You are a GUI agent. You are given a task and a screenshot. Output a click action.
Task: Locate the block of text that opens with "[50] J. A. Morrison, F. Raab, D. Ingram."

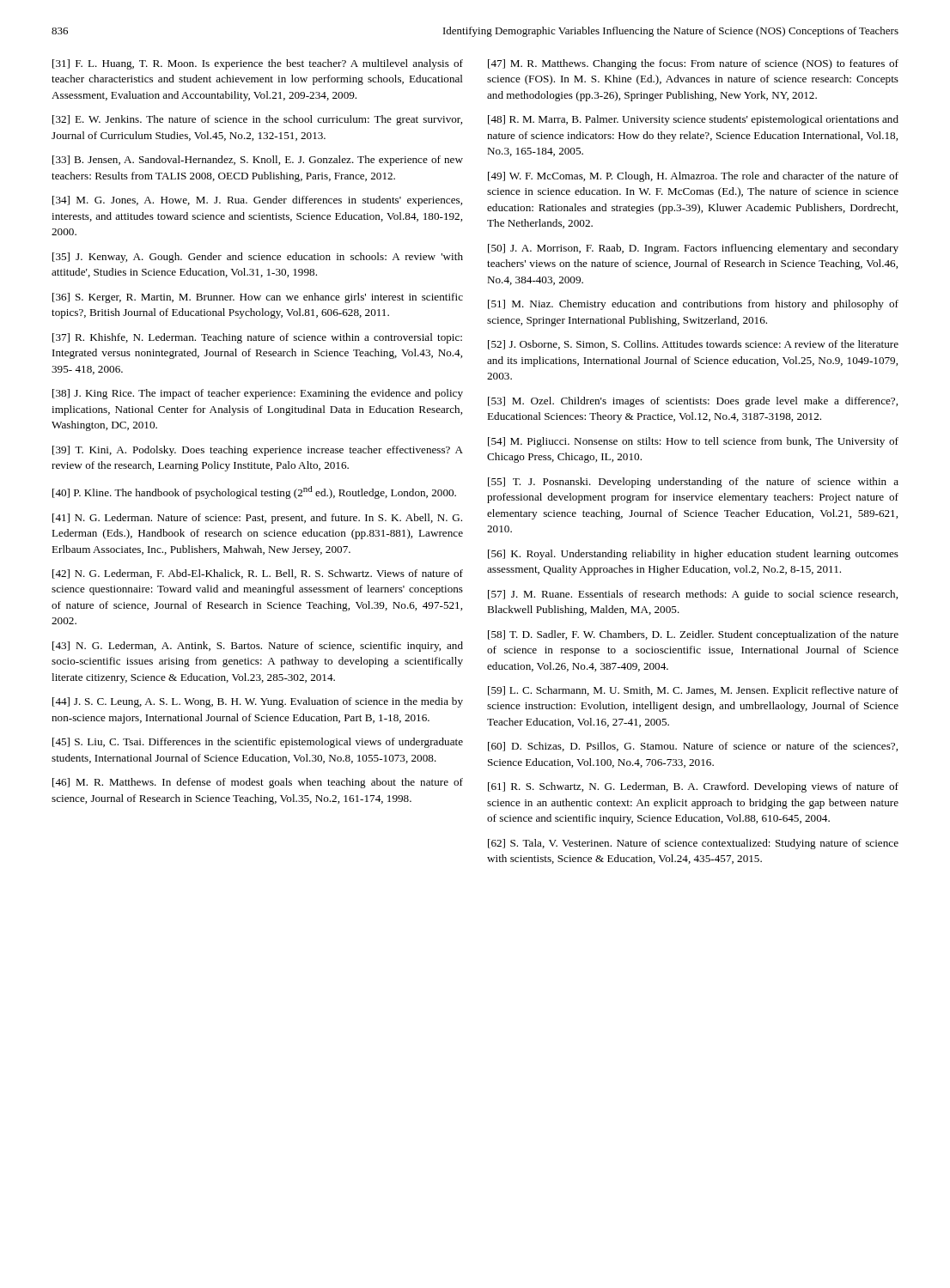point(693,263)
